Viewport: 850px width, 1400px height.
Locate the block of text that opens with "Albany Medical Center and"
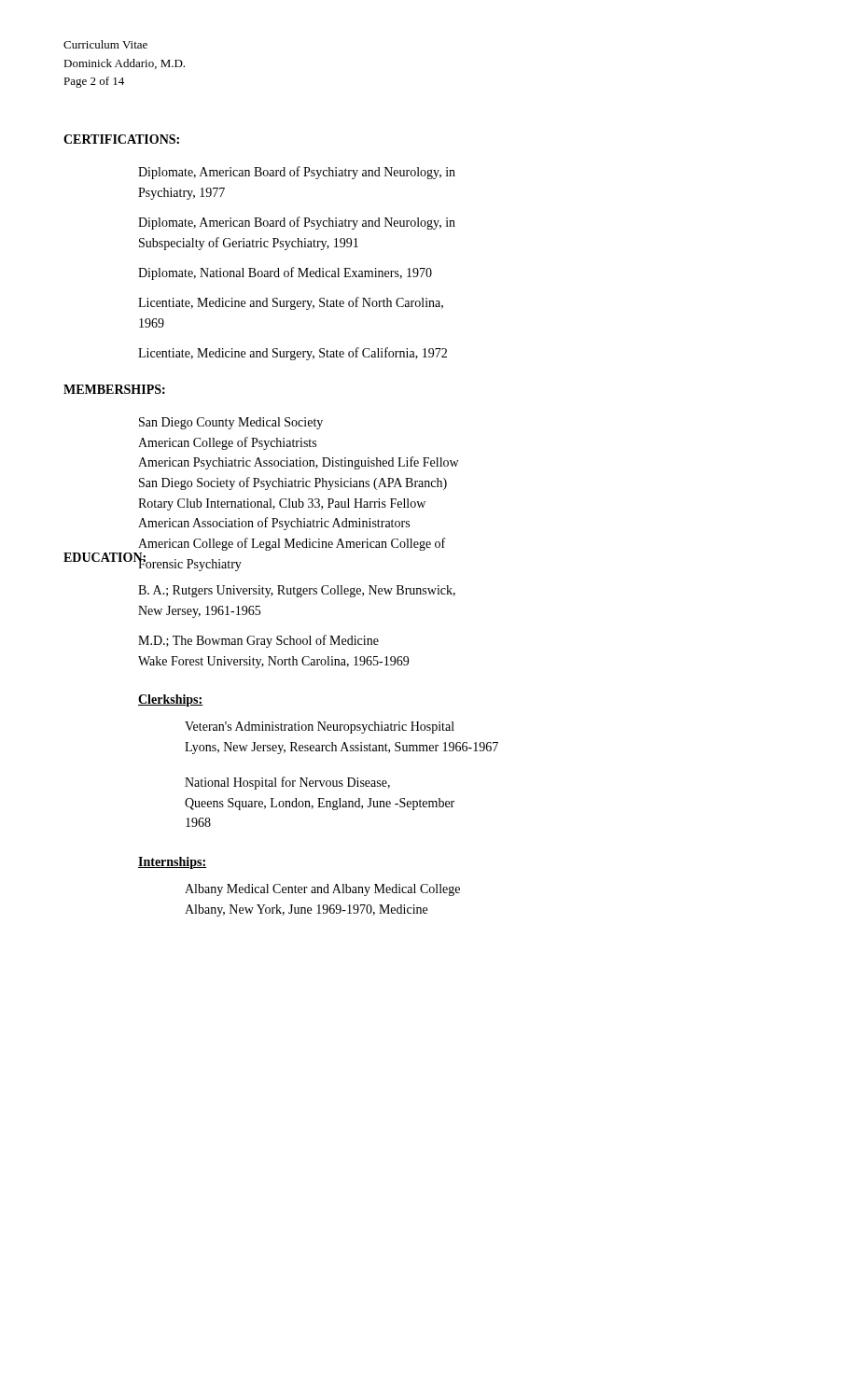323,899
